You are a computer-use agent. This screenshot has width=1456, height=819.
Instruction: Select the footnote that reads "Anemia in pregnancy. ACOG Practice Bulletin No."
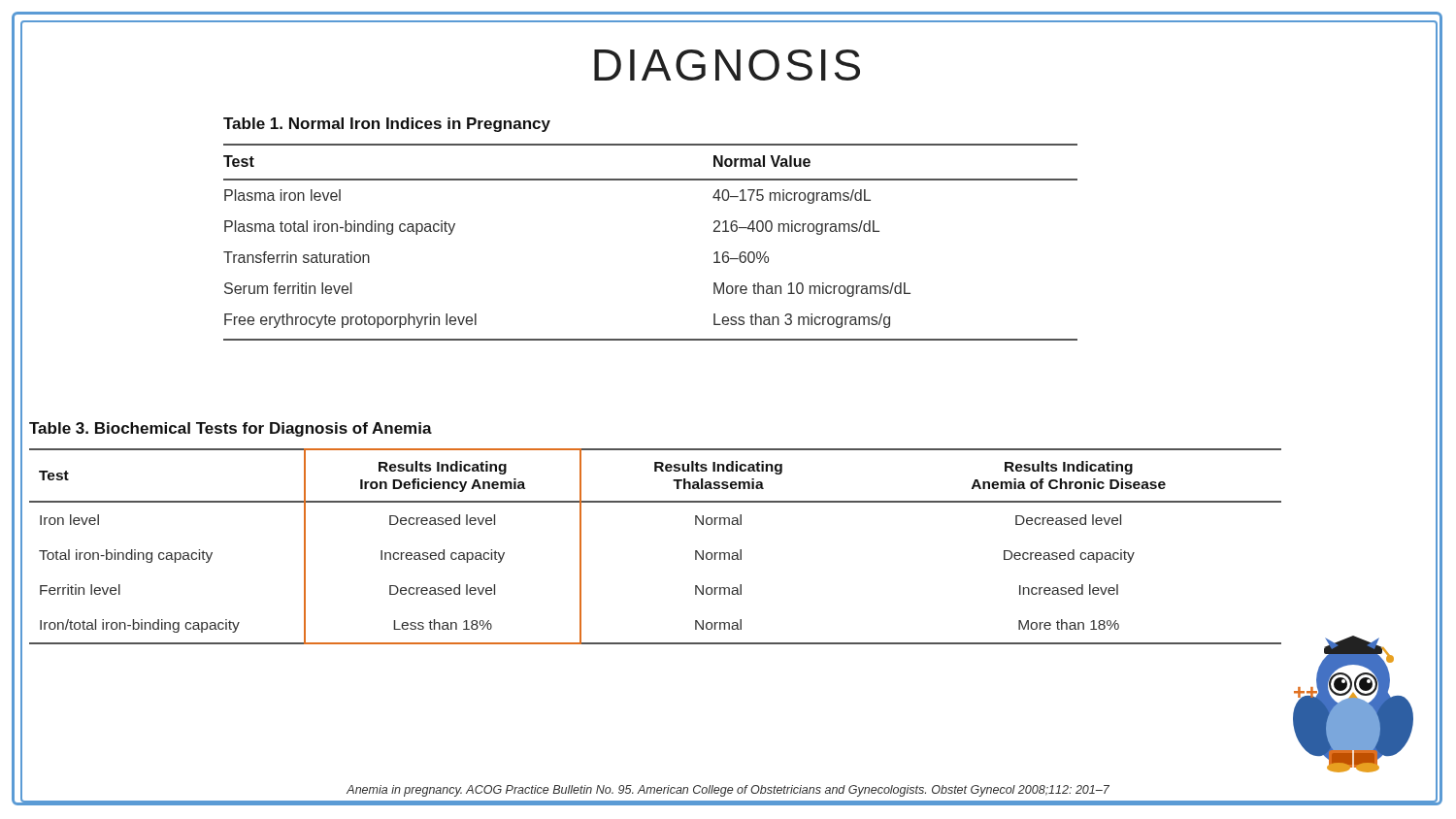tap(728, 790)
